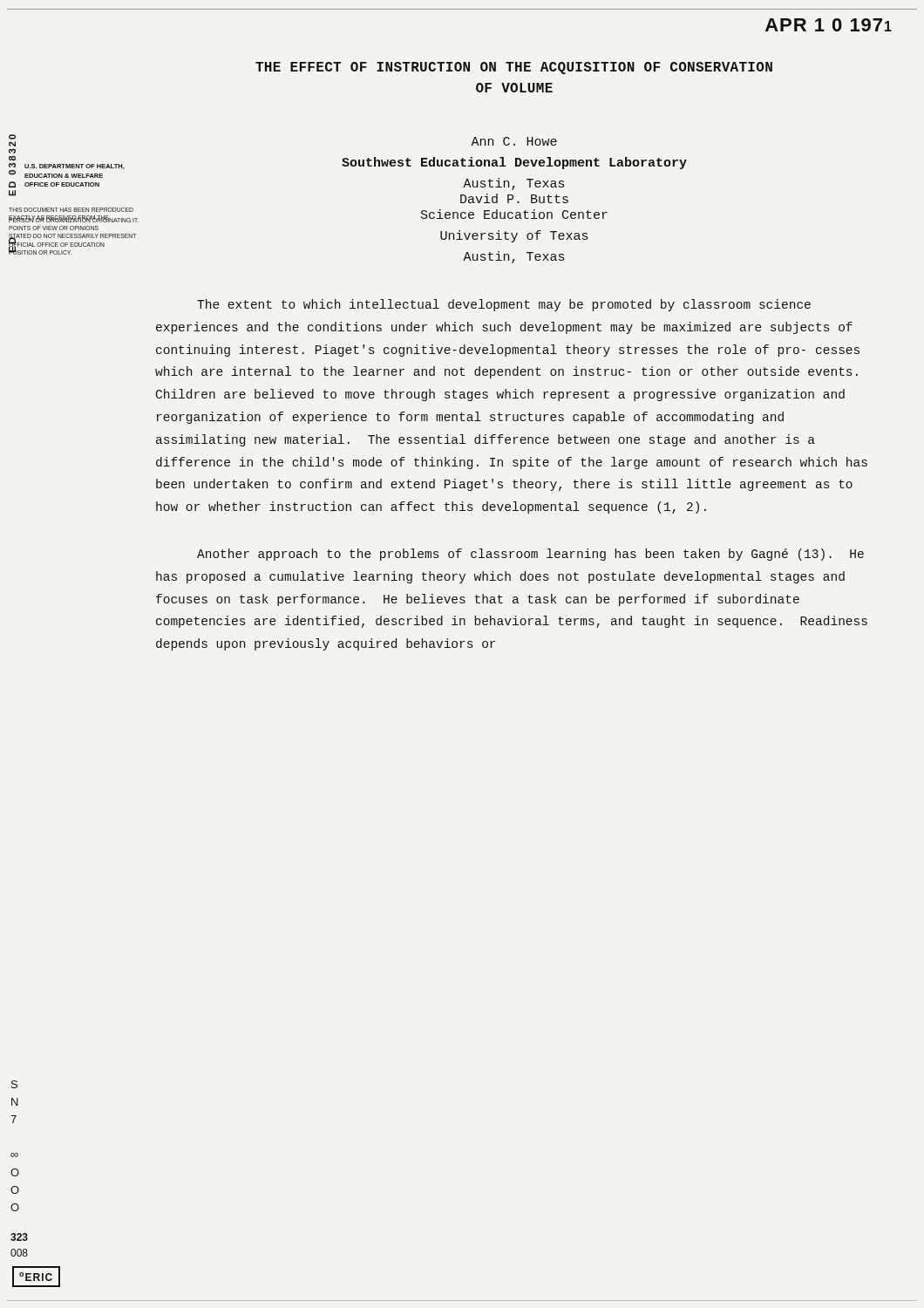This screenshot has width=924, height=1308.
Task: Point to "Science Education Center University of Texas Austin, Texas"
Action: 514,237
